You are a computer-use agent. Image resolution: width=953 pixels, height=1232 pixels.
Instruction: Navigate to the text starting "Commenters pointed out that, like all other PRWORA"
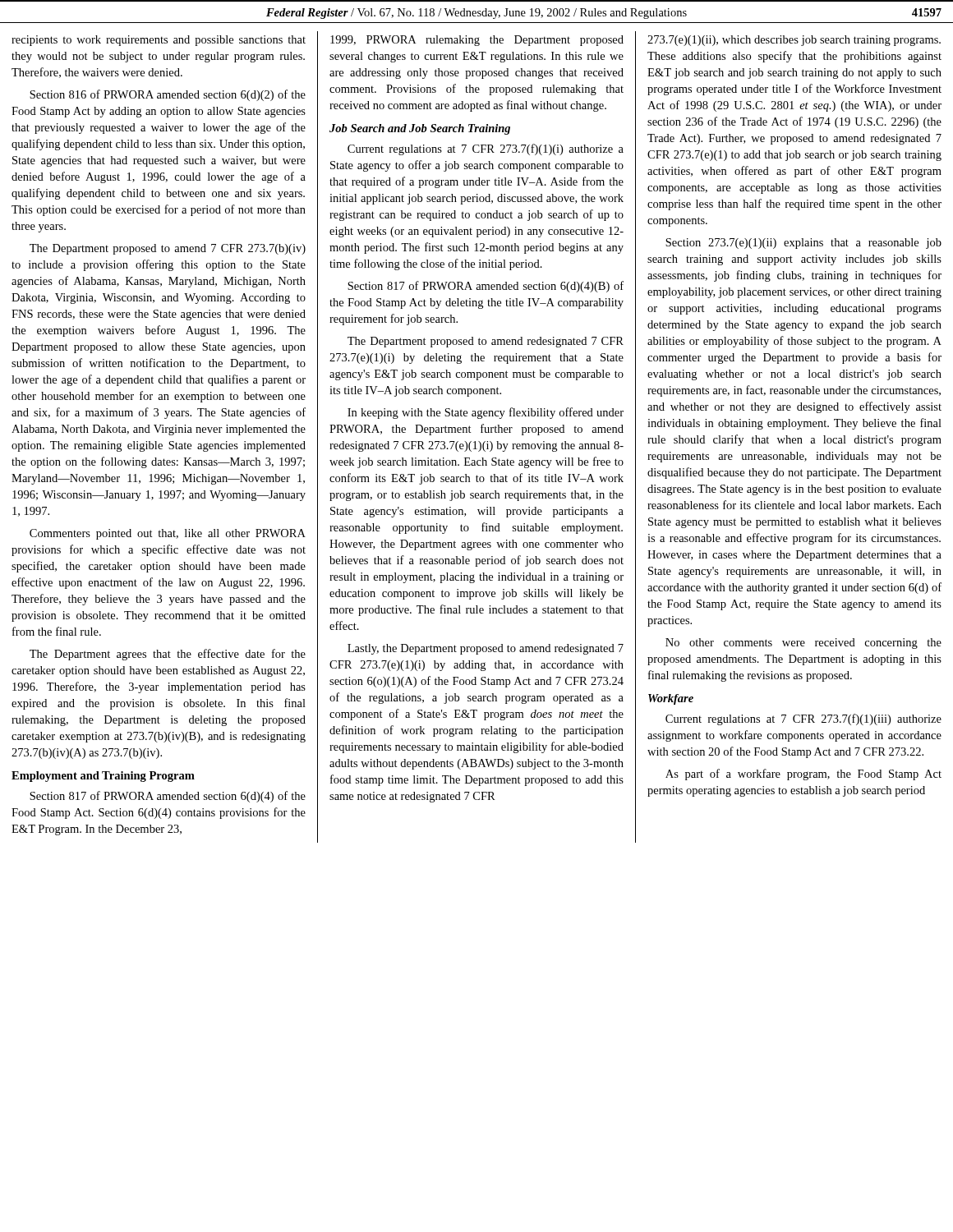pos(159,582)
